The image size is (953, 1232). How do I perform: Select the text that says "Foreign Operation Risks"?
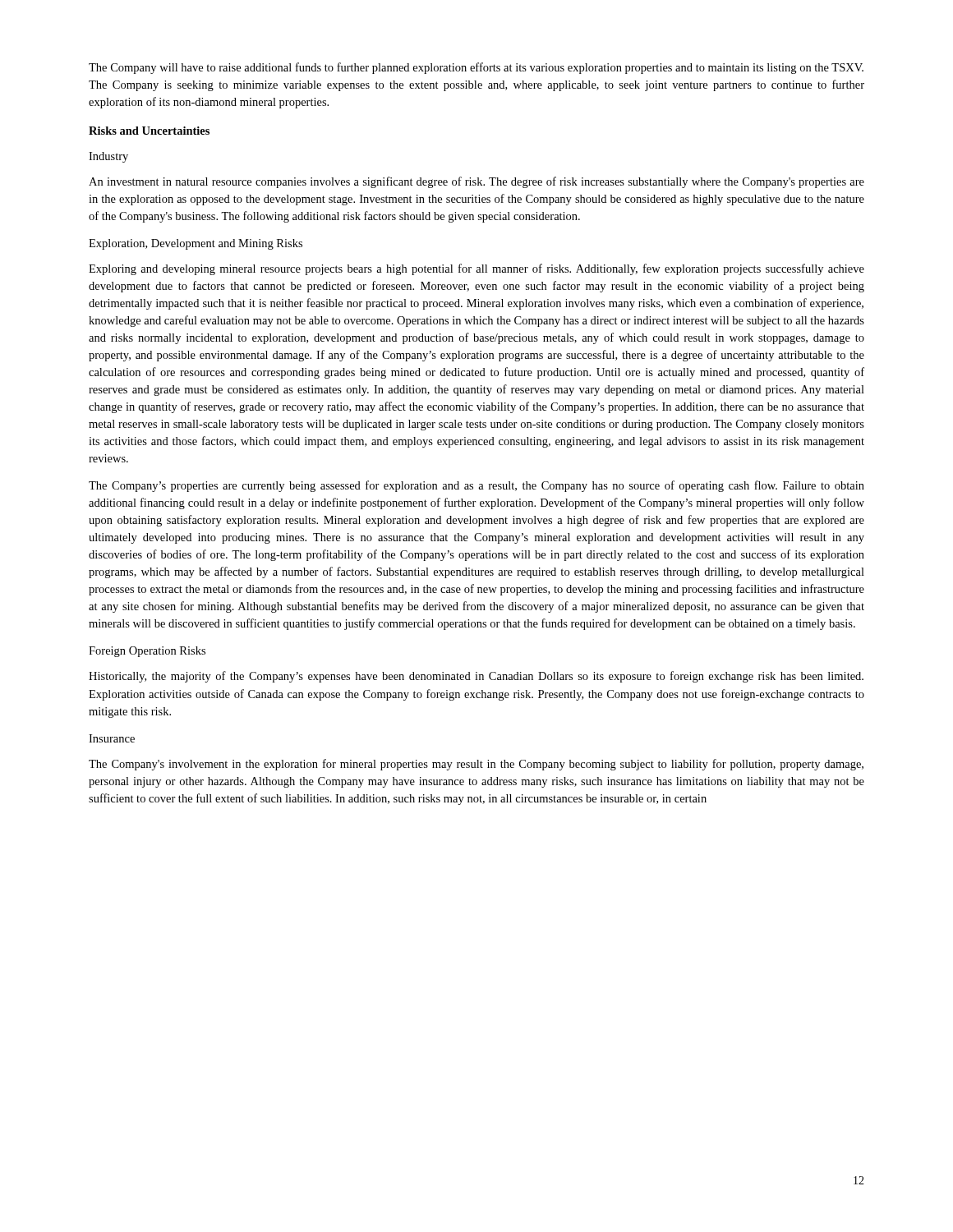147,652
